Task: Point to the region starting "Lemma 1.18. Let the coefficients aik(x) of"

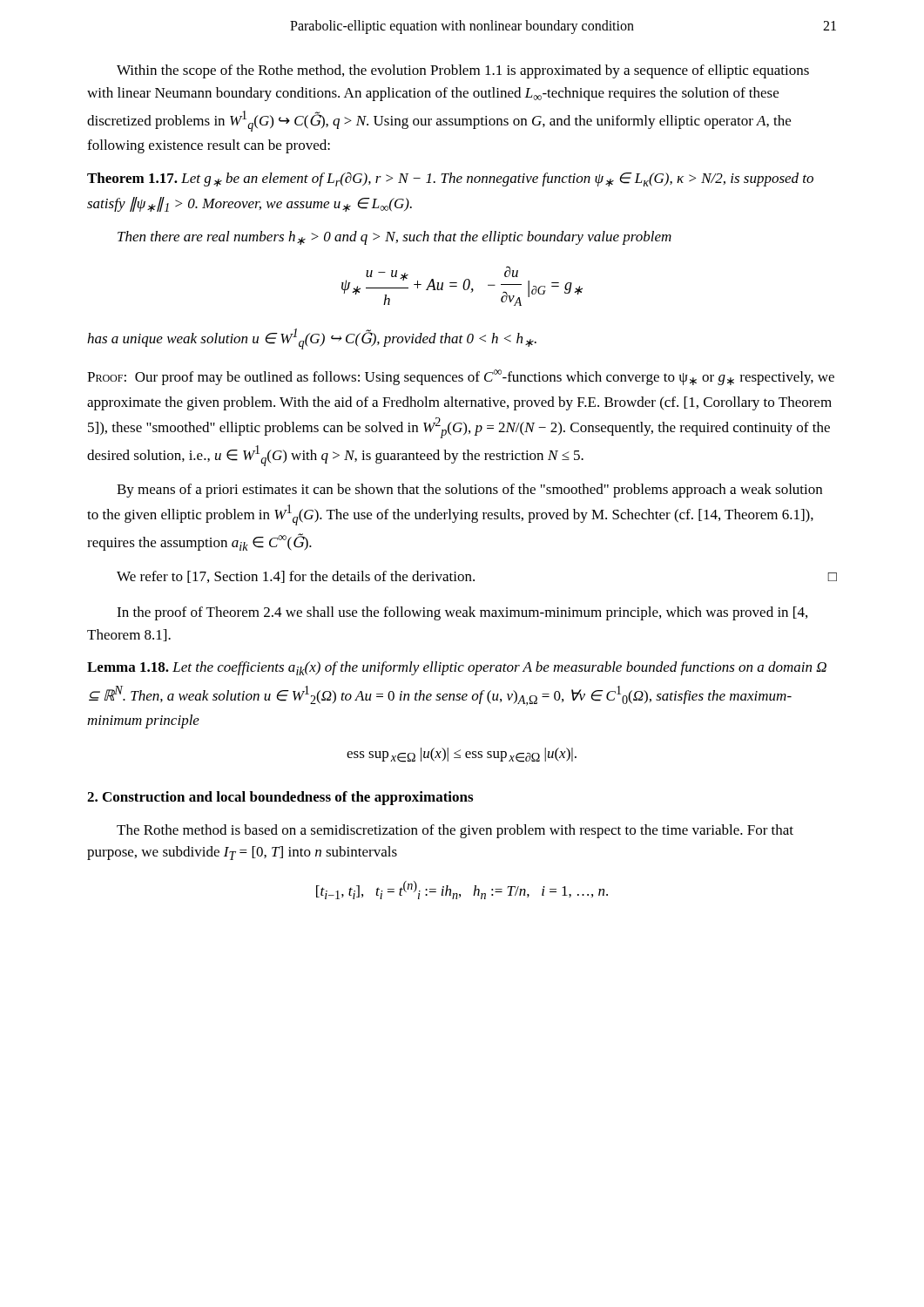Action: (462, 694)
